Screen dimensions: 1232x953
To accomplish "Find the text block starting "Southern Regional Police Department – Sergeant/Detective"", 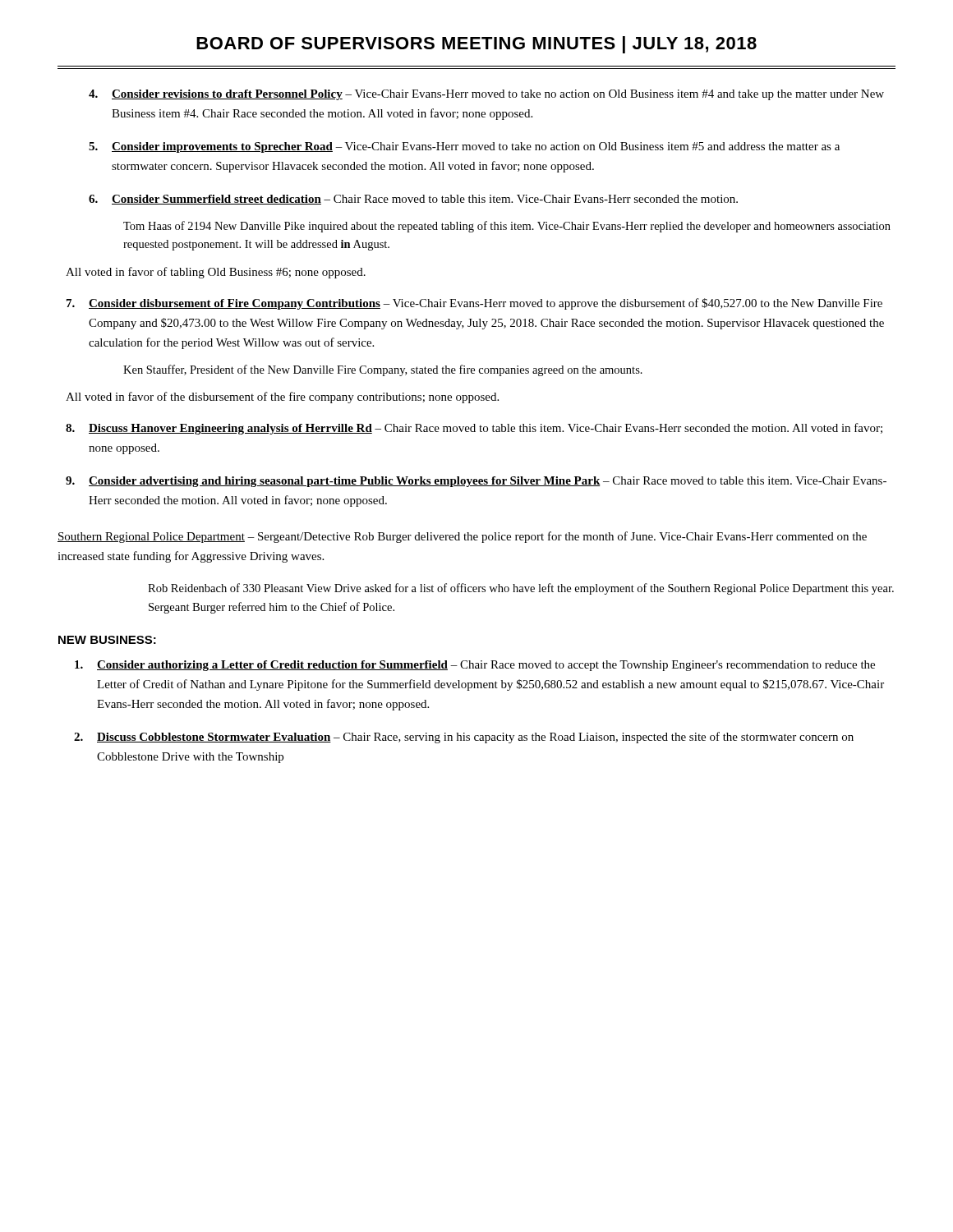I will click(462, 547).
